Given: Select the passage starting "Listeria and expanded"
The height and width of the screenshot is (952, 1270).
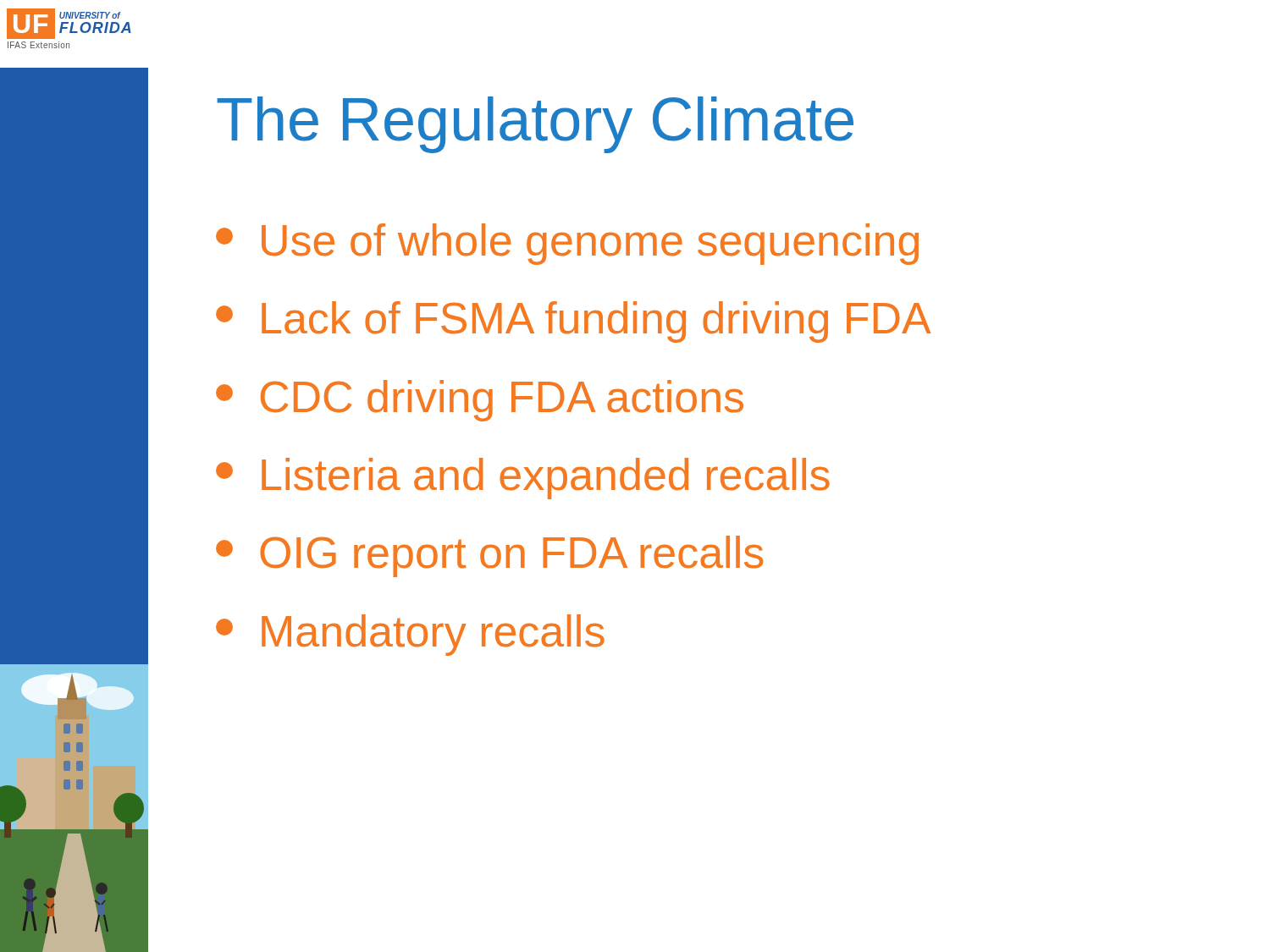Looking at the screenshot, I should (x=523, y=475).
